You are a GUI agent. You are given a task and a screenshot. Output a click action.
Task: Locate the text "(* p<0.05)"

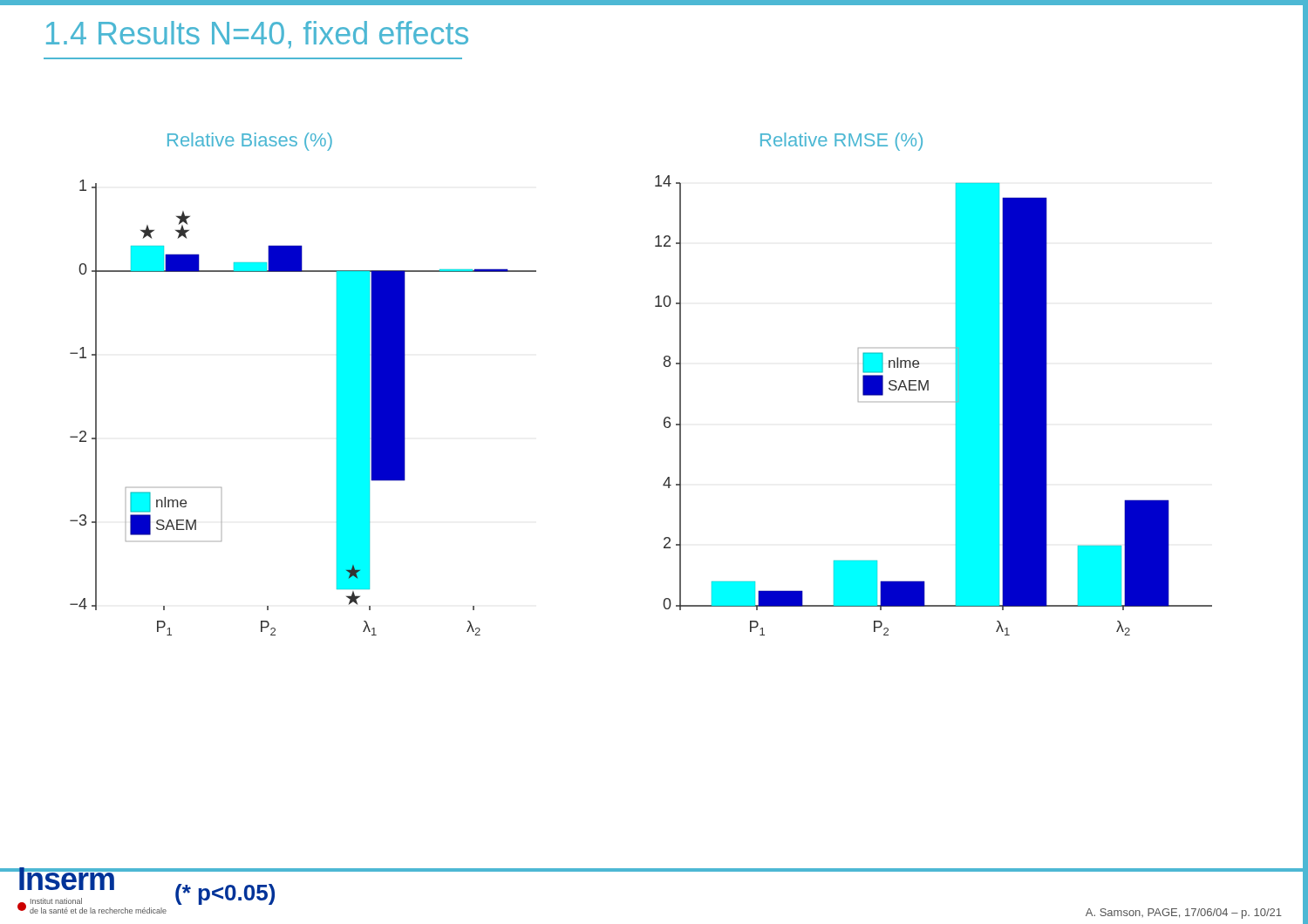225,893
